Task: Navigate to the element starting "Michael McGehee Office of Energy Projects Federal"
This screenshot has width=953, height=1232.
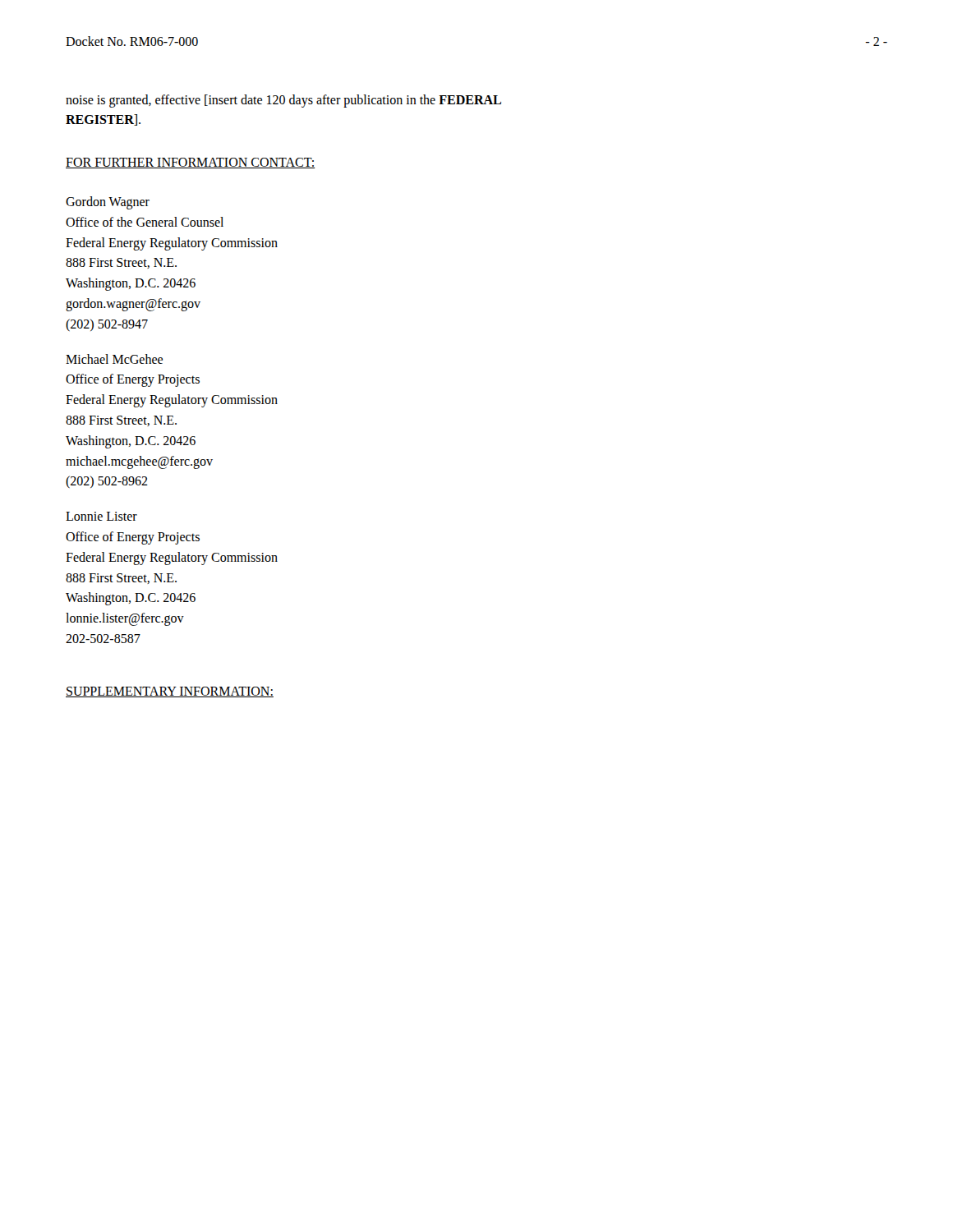Action: [172, 420]
